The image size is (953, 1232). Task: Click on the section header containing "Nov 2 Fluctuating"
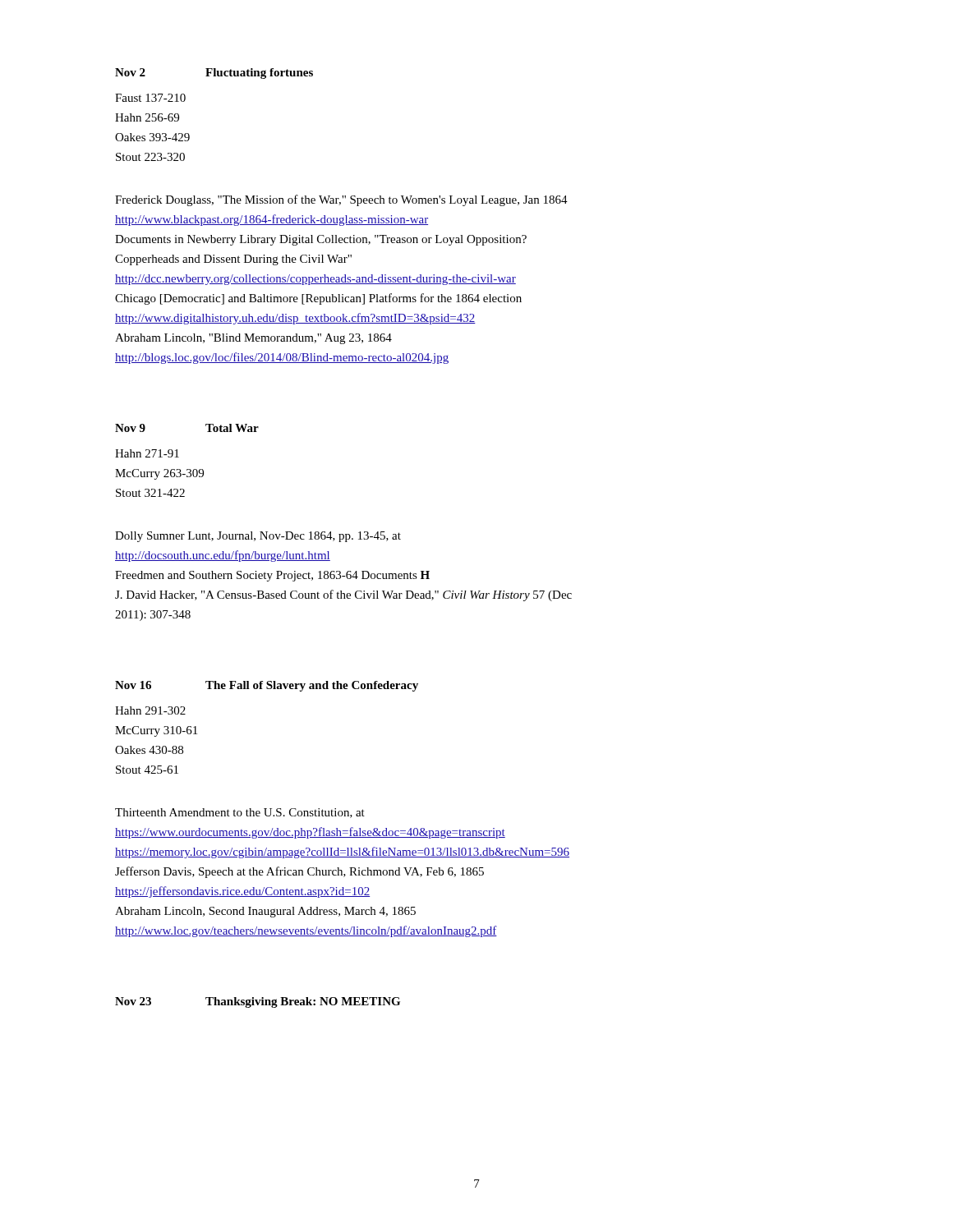click(x=214, y=73)
